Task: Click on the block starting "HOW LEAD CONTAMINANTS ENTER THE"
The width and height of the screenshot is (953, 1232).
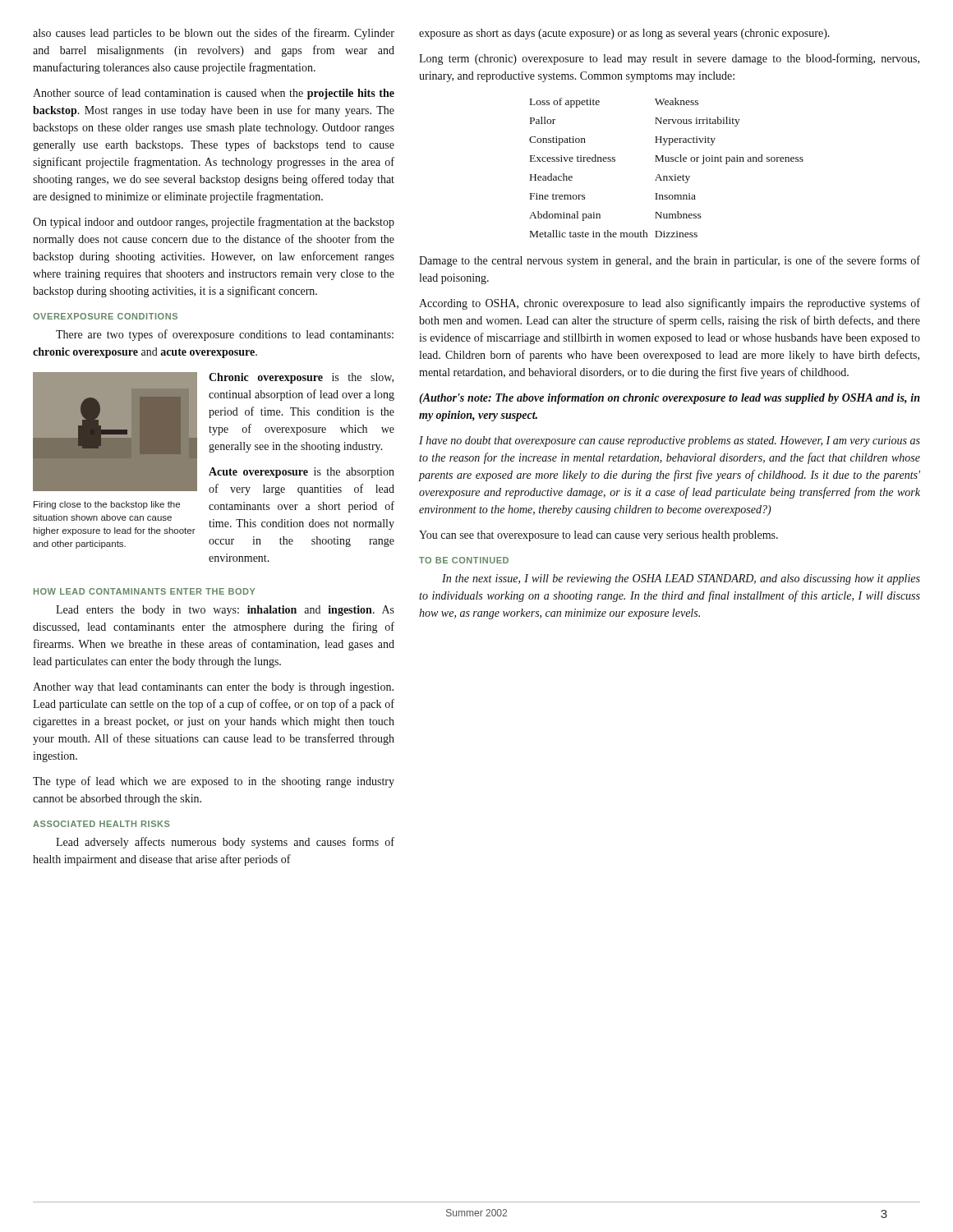Action: (x=144, y=591)
